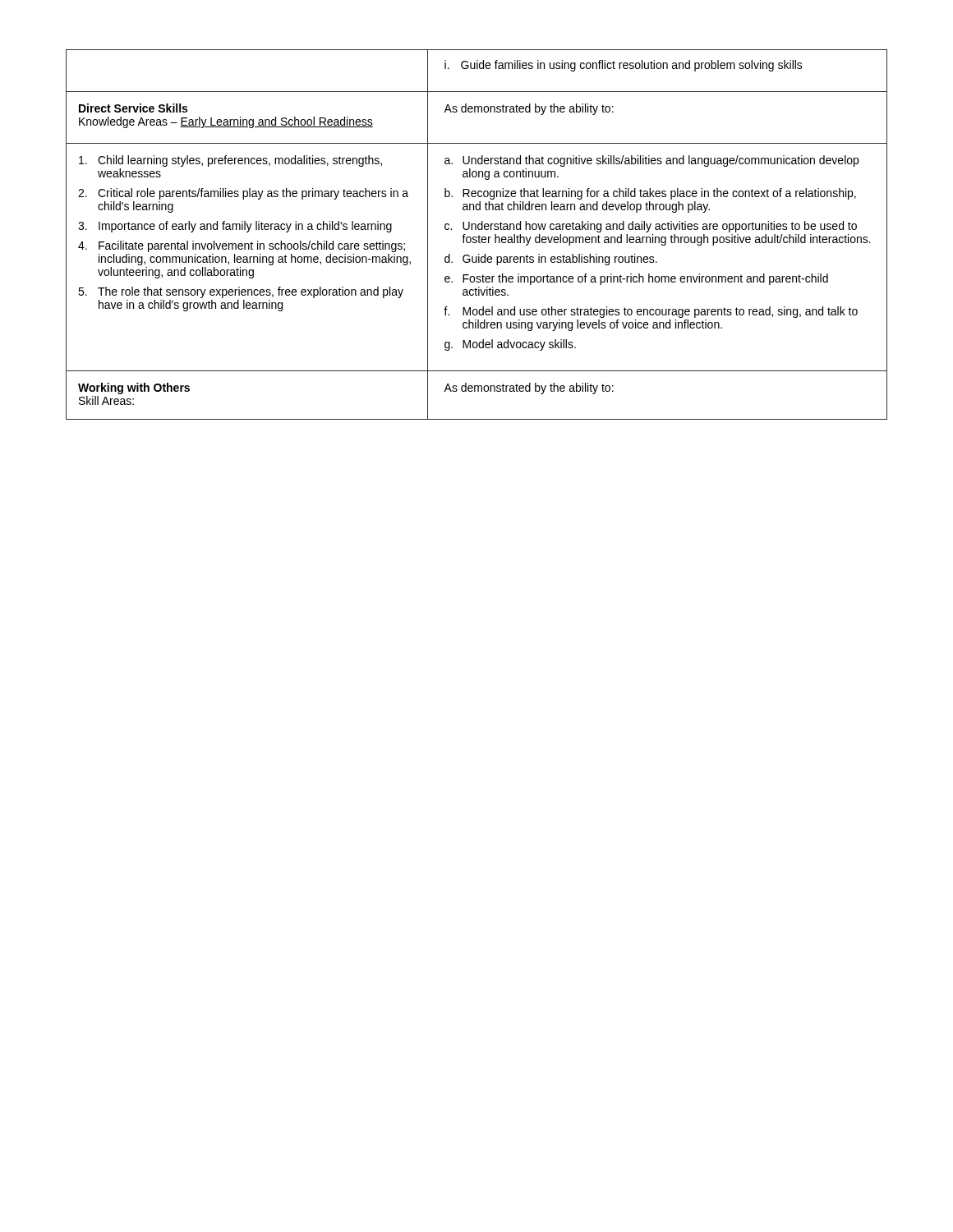This screenshot has width=953, height=1232.
Task: Navigate to the passage starting "i.Guide families in"
Action: pos(660,65)
